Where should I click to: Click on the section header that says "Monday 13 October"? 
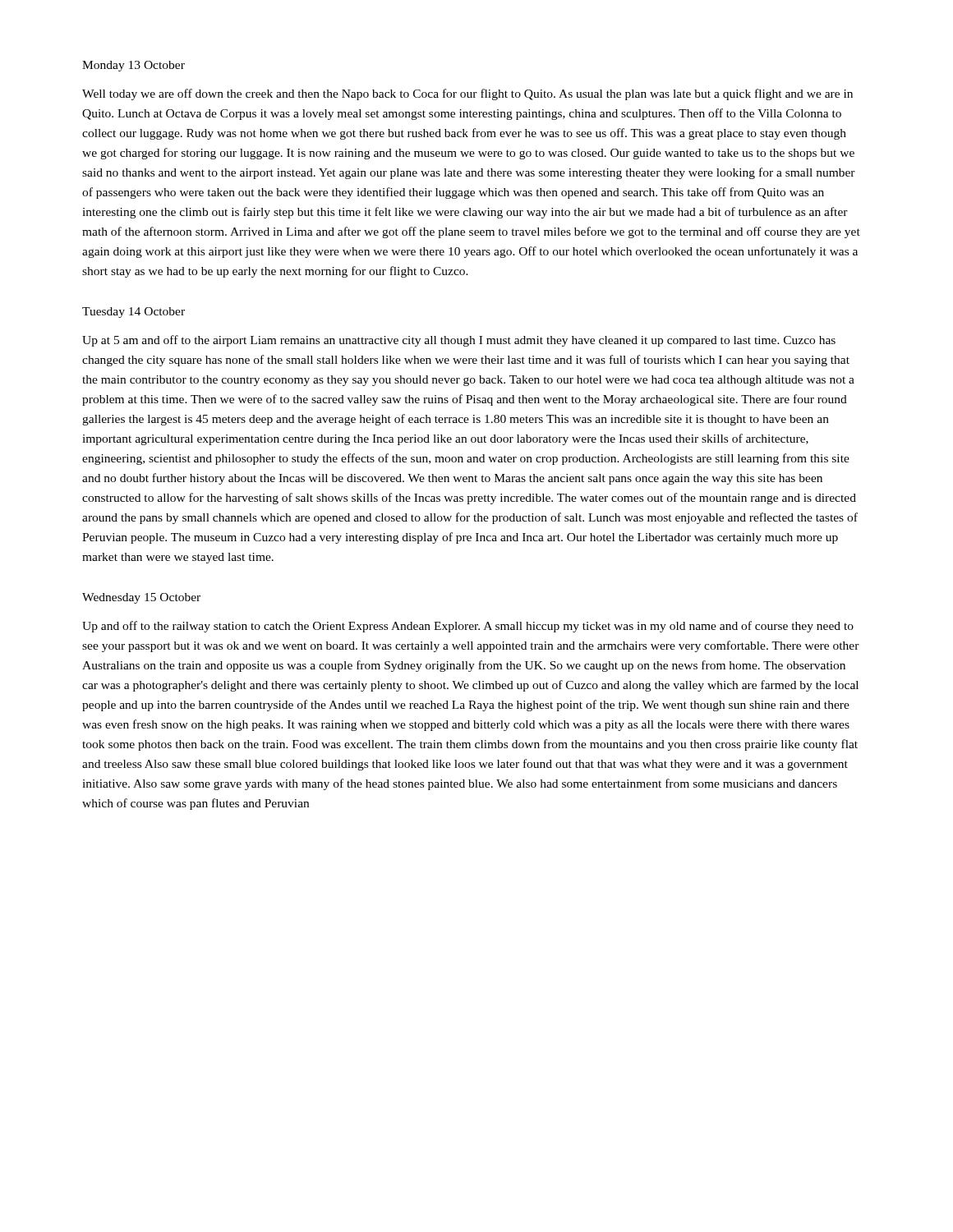point(133,64)
